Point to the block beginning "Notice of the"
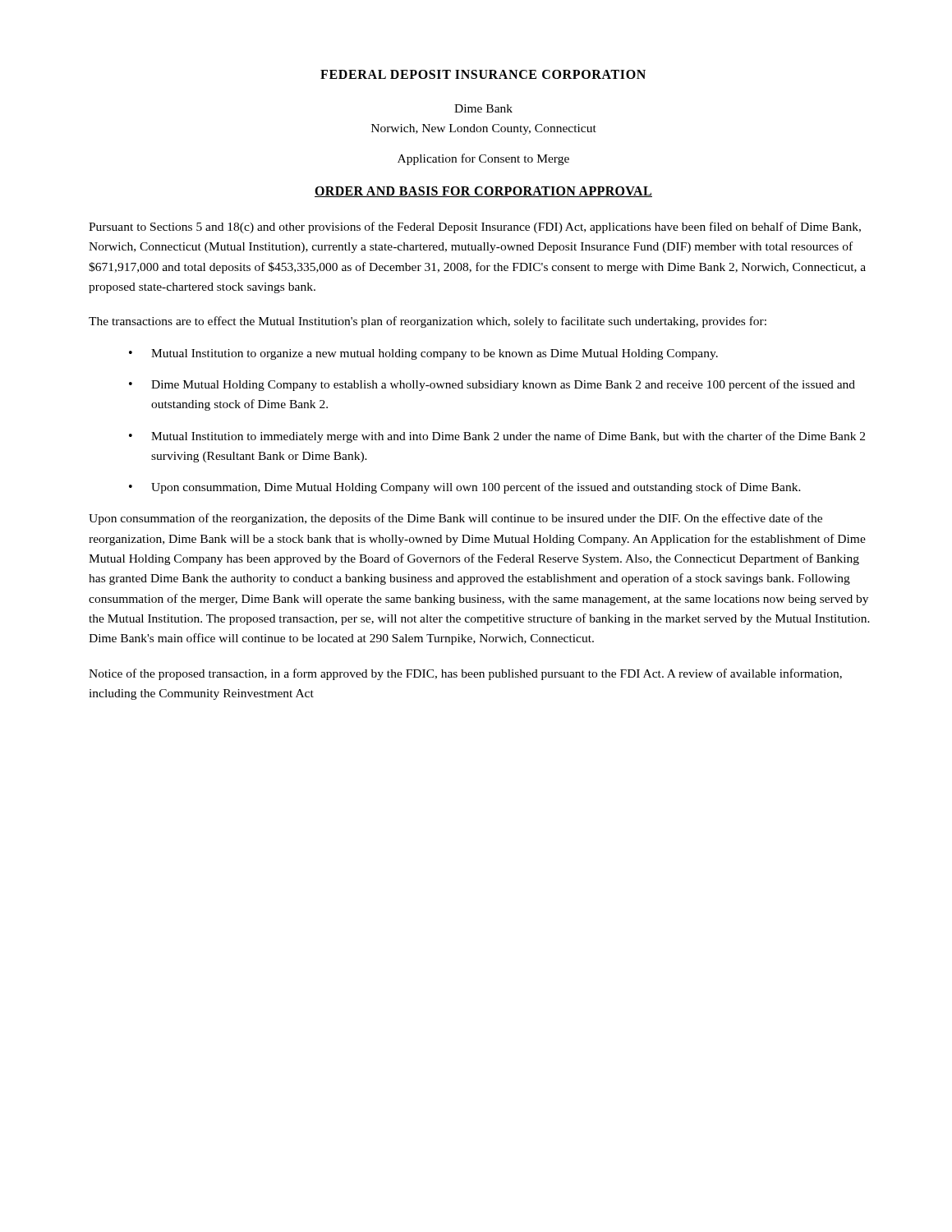The width and height of the screenshot is (952, 1232). (466, 683)
